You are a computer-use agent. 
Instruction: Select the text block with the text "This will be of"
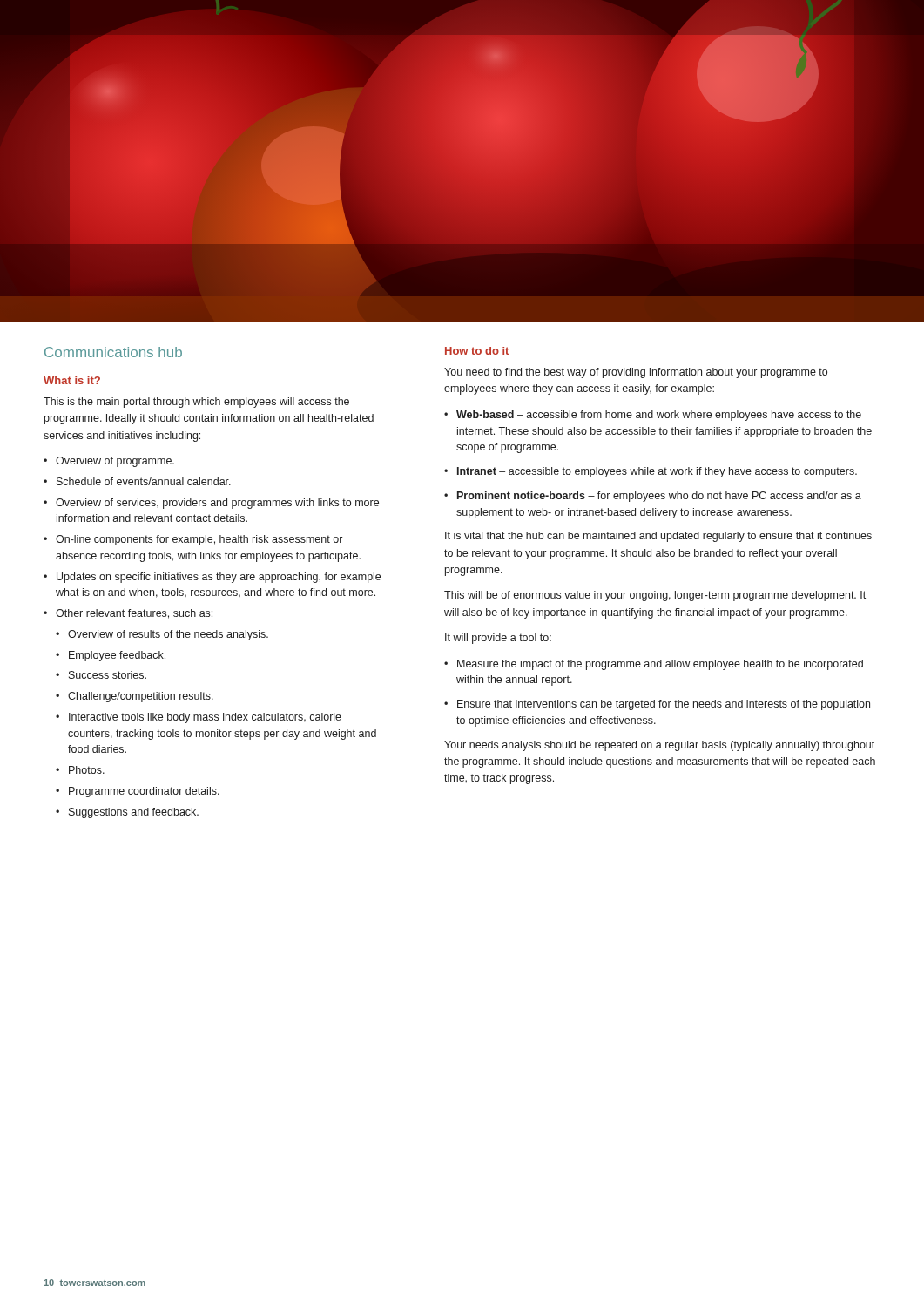(x=655, y=604)
